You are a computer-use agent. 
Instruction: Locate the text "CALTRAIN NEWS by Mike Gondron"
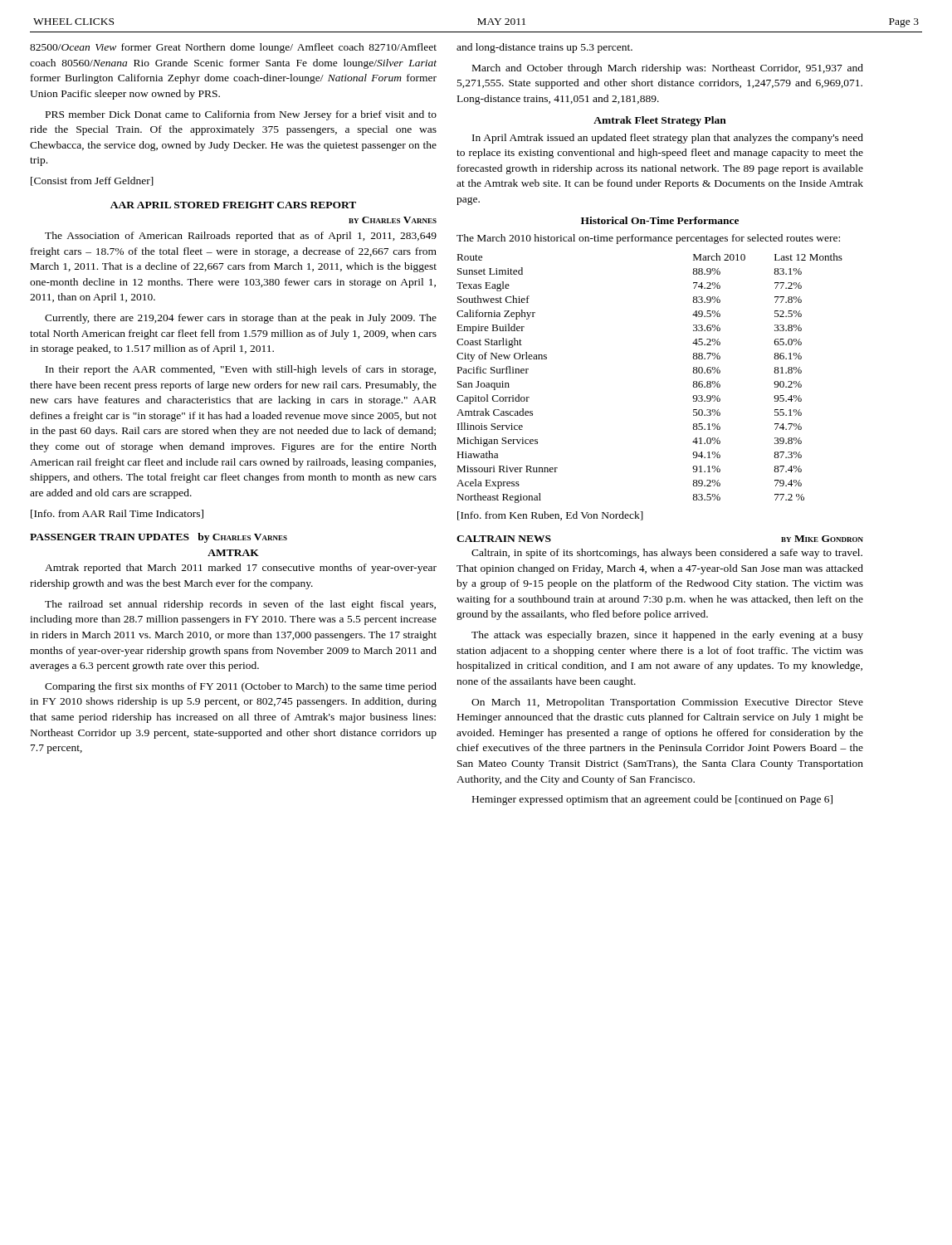tap(660, 539)
